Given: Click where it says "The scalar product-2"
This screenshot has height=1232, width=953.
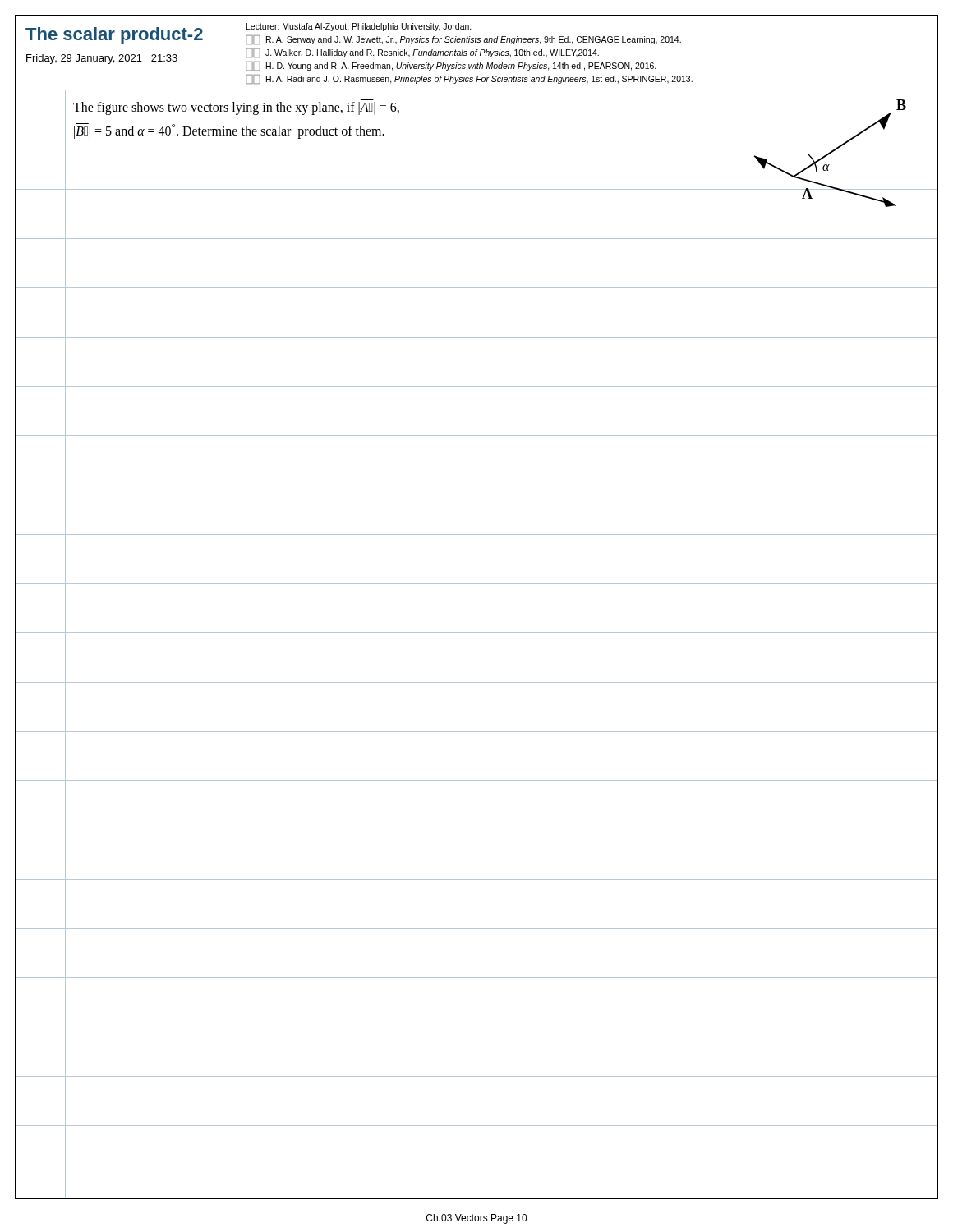Looking at the screenshot, I should coord(114,34).
